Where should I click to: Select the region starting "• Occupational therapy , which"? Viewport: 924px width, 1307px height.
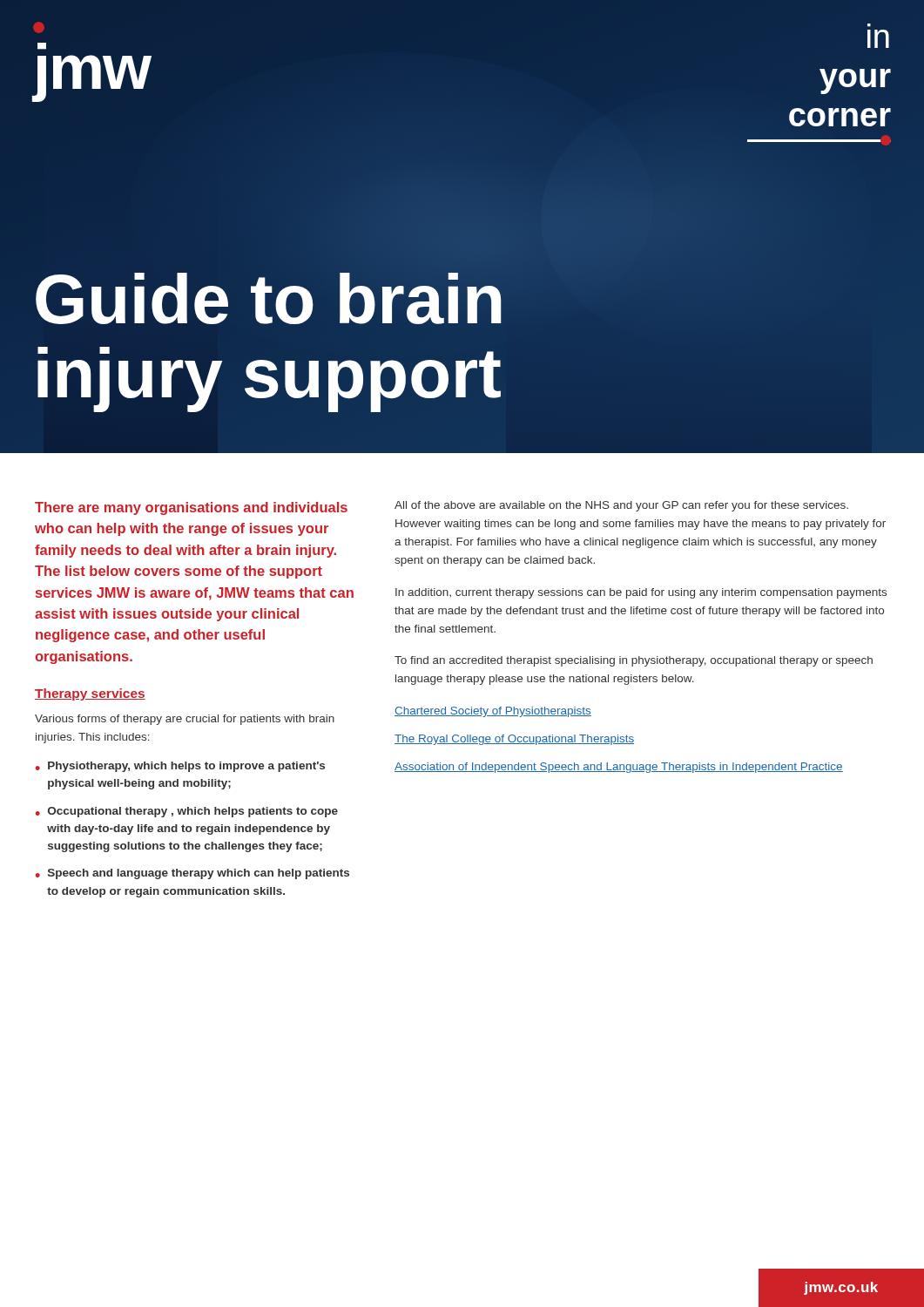[198, 829]
